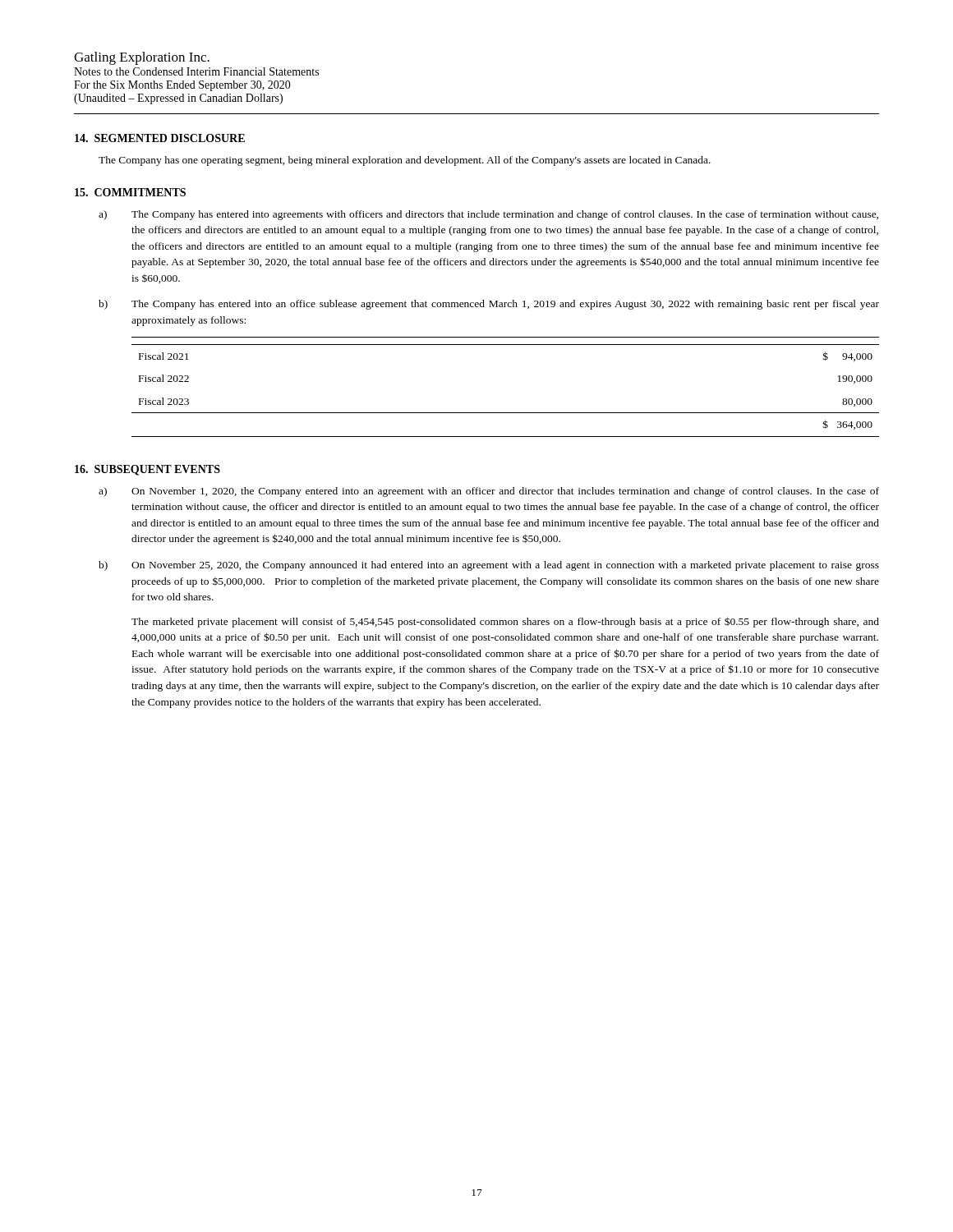Locate the table with the text "Fiscal 2021"

coord(505,387)
